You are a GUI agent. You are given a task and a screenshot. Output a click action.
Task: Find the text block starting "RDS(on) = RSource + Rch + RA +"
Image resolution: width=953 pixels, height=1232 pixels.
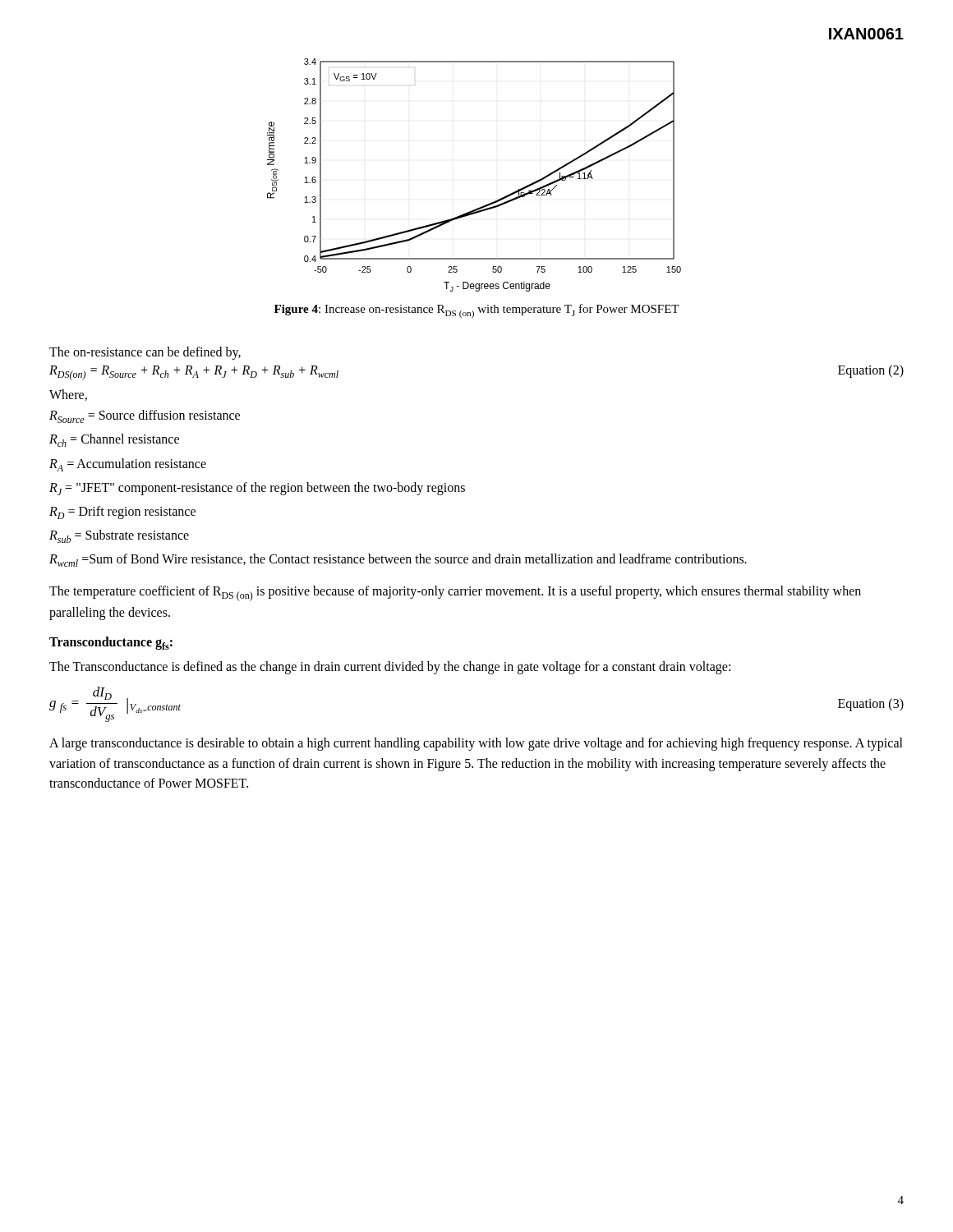tap(194, 372)
